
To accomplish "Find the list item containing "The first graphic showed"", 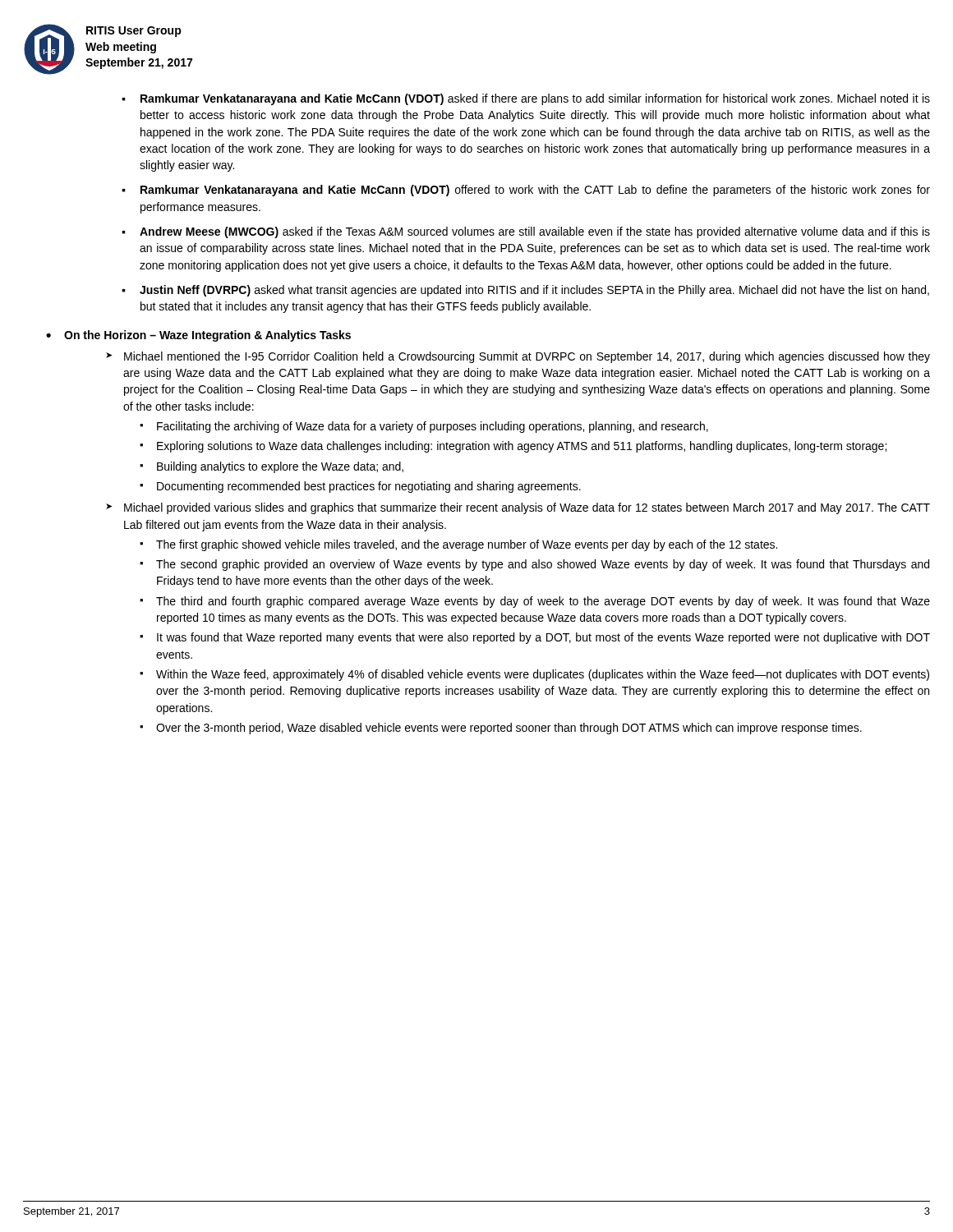I will [467, 544].
